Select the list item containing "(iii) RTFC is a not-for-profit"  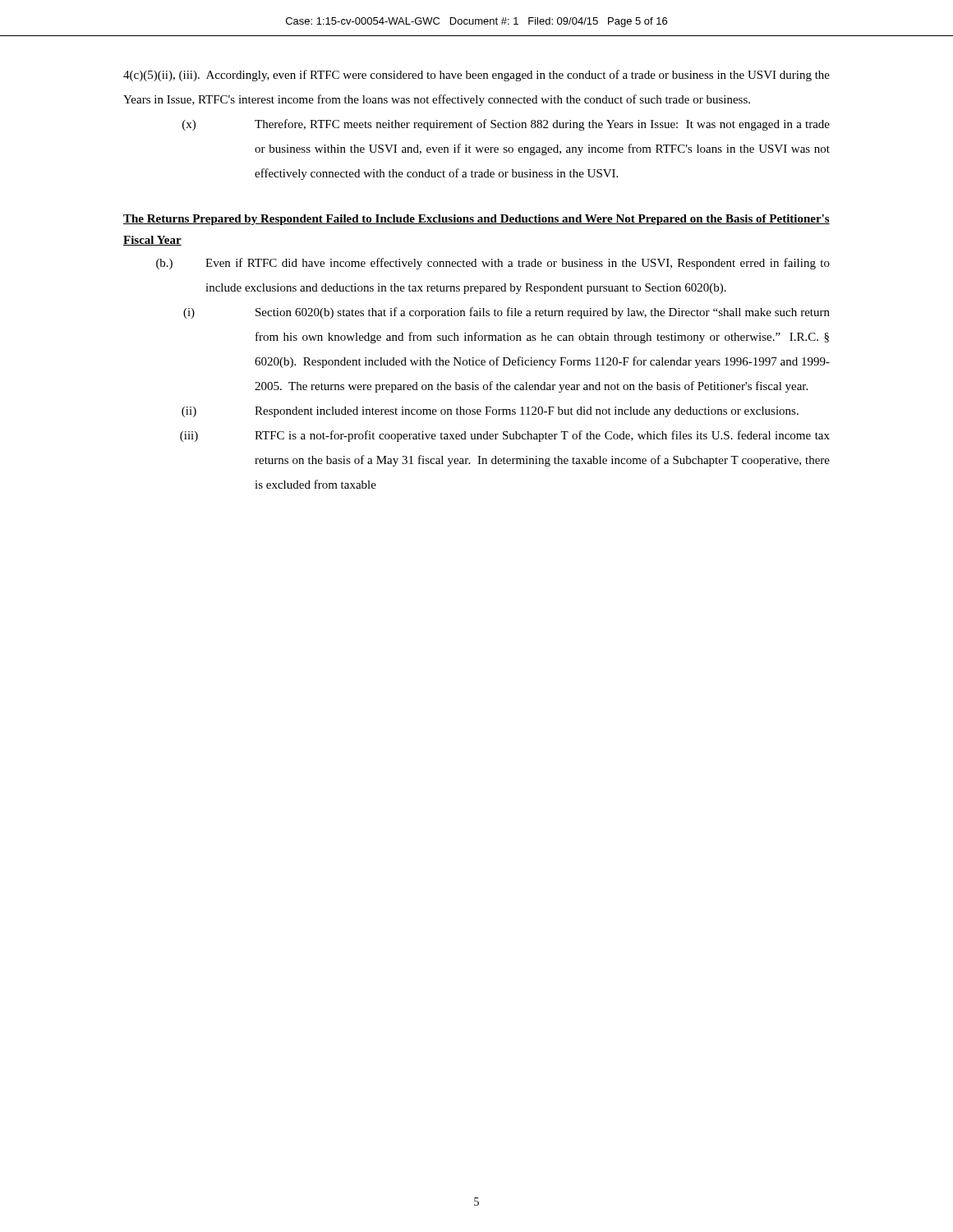tap(476, 460)
